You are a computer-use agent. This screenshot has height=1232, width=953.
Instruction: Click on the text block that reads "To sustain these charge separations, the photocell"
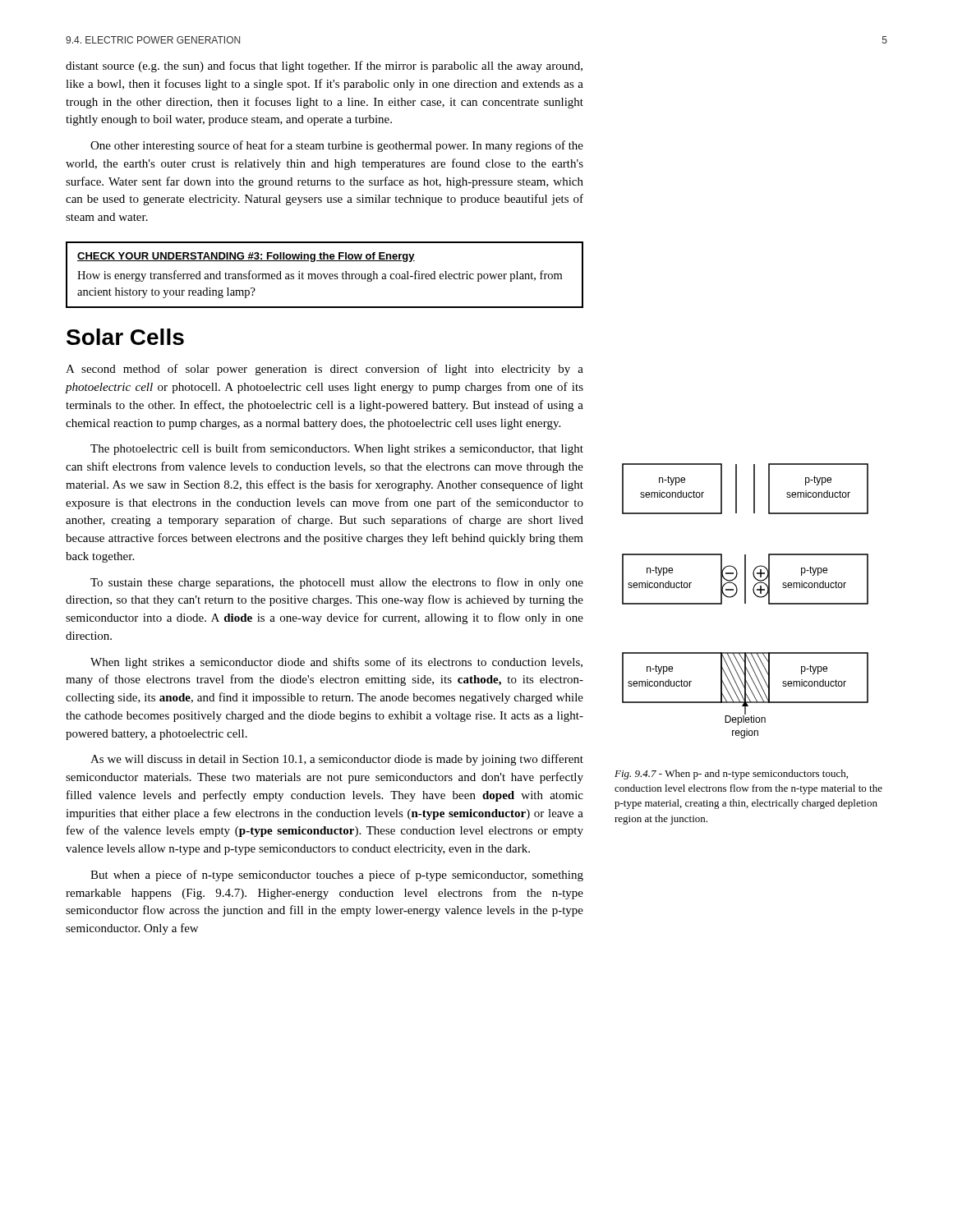(325, 609)
